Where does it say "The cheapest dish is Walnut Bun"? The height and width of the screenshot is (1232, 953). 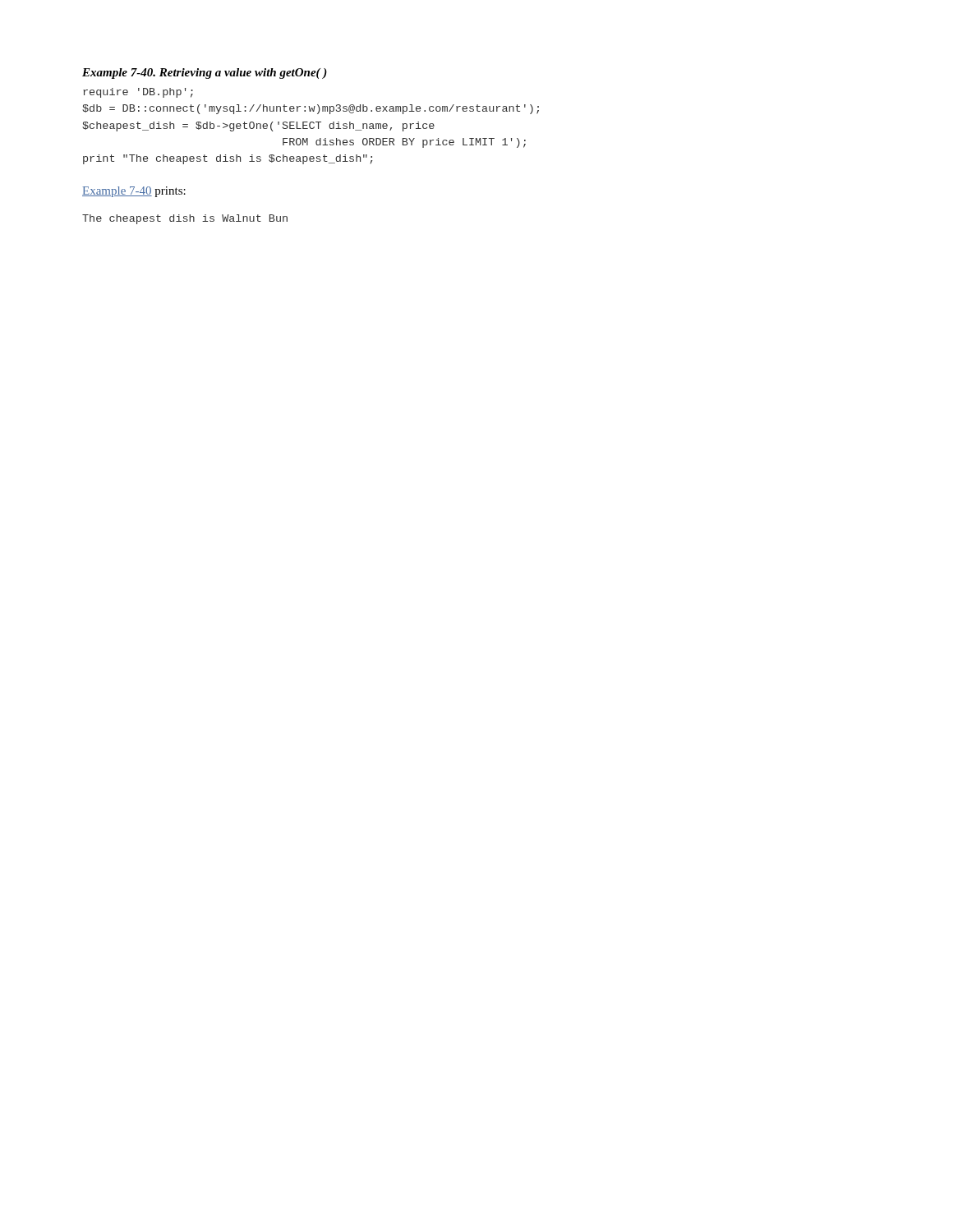(x=185, y=219)
